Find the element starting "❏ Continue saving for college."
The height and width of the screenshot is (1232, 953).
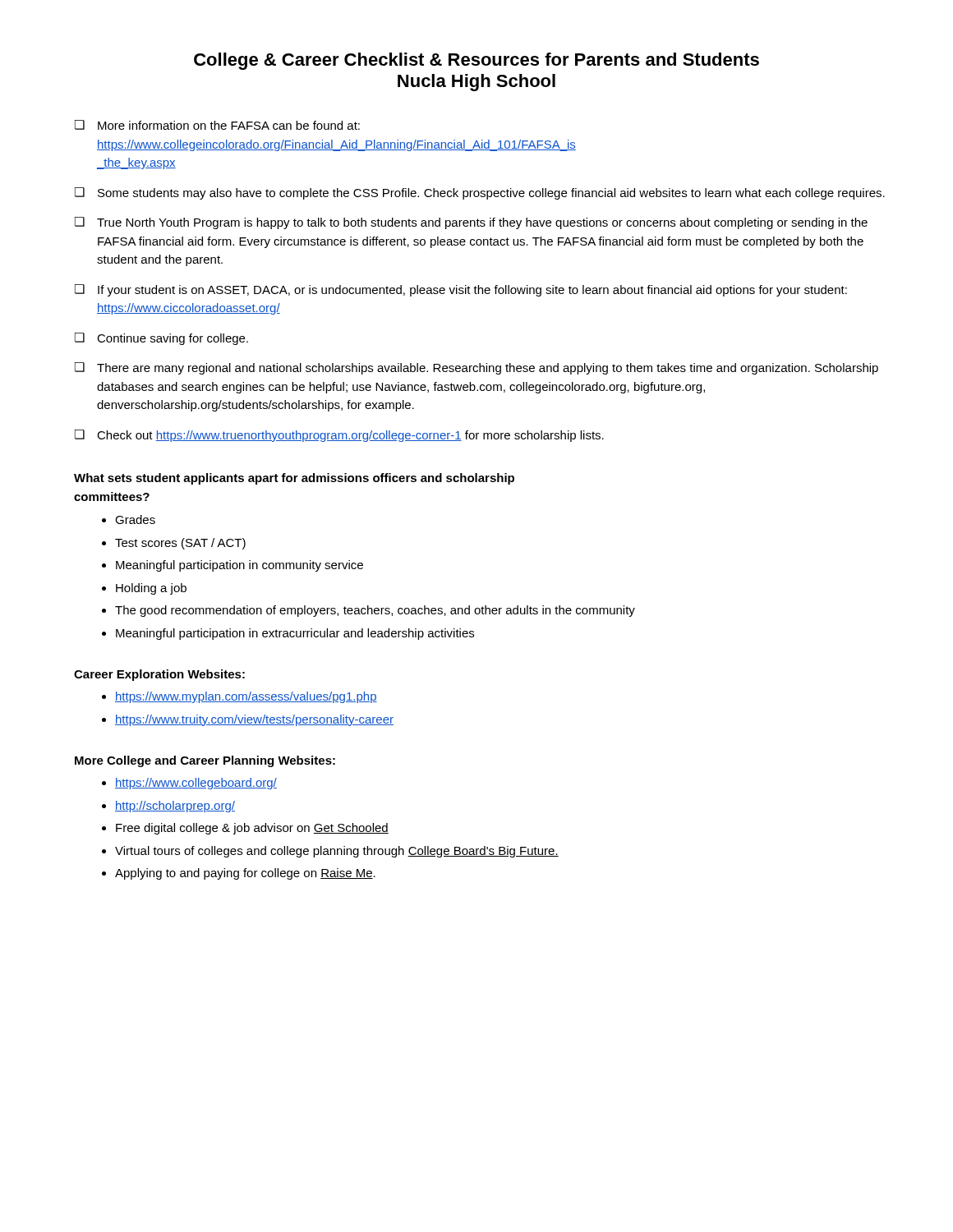161,339
